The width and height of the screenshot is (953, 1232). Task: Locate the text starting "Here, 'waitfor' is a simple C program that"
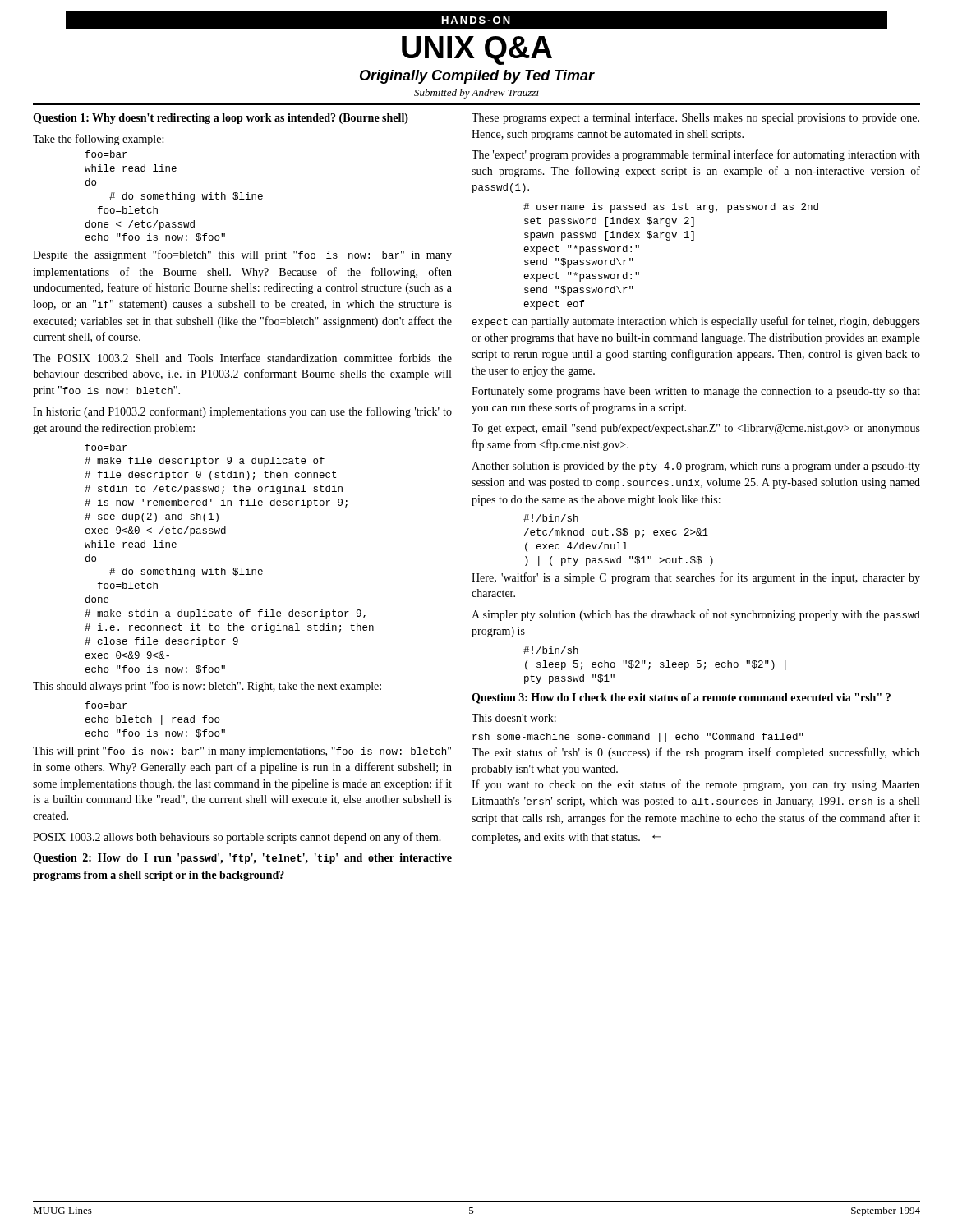pyautogui.click(x=696, y=586)
